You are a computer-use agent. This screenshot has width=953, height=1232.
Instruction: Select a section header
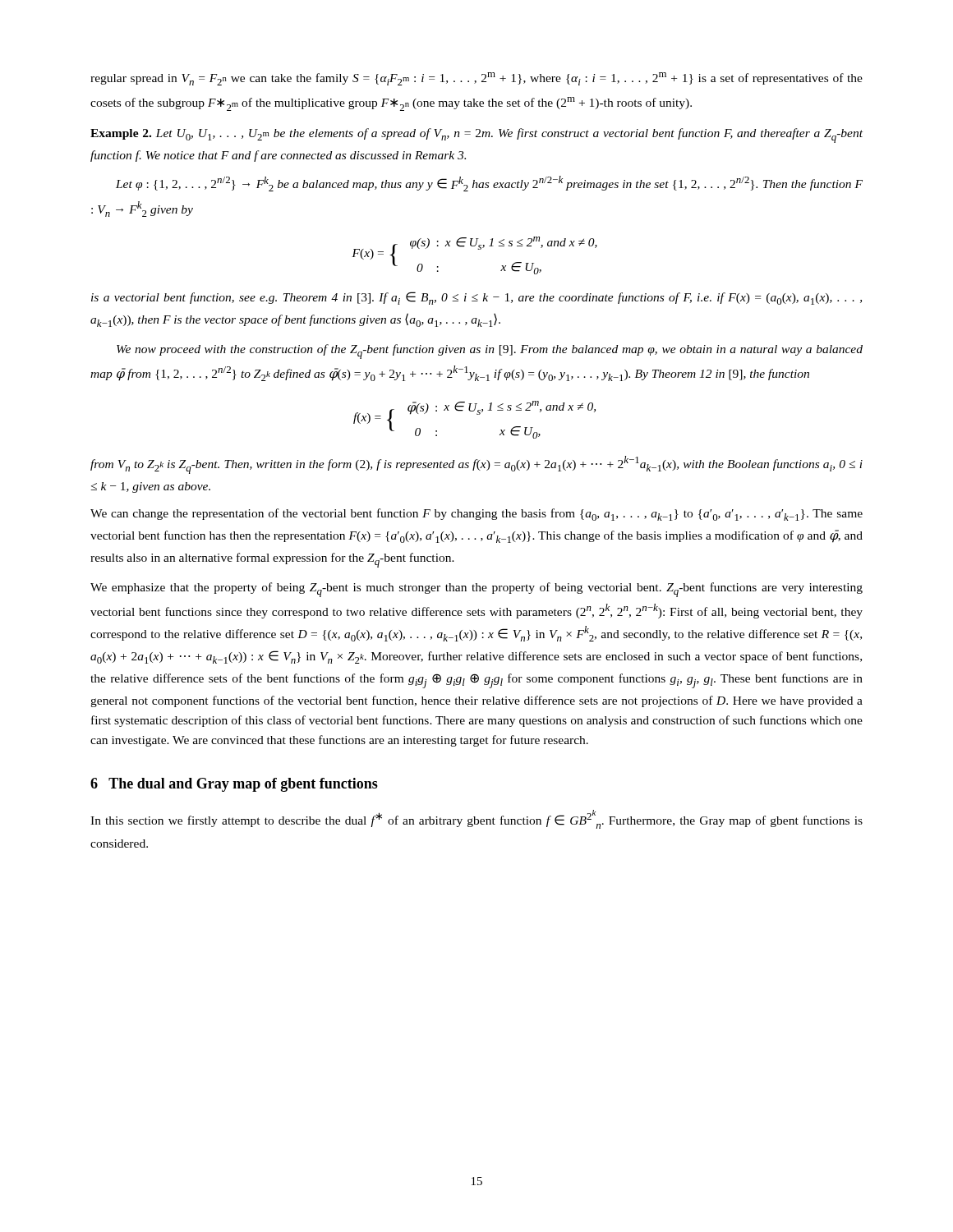pyautogui.click(x=234, y=783)
